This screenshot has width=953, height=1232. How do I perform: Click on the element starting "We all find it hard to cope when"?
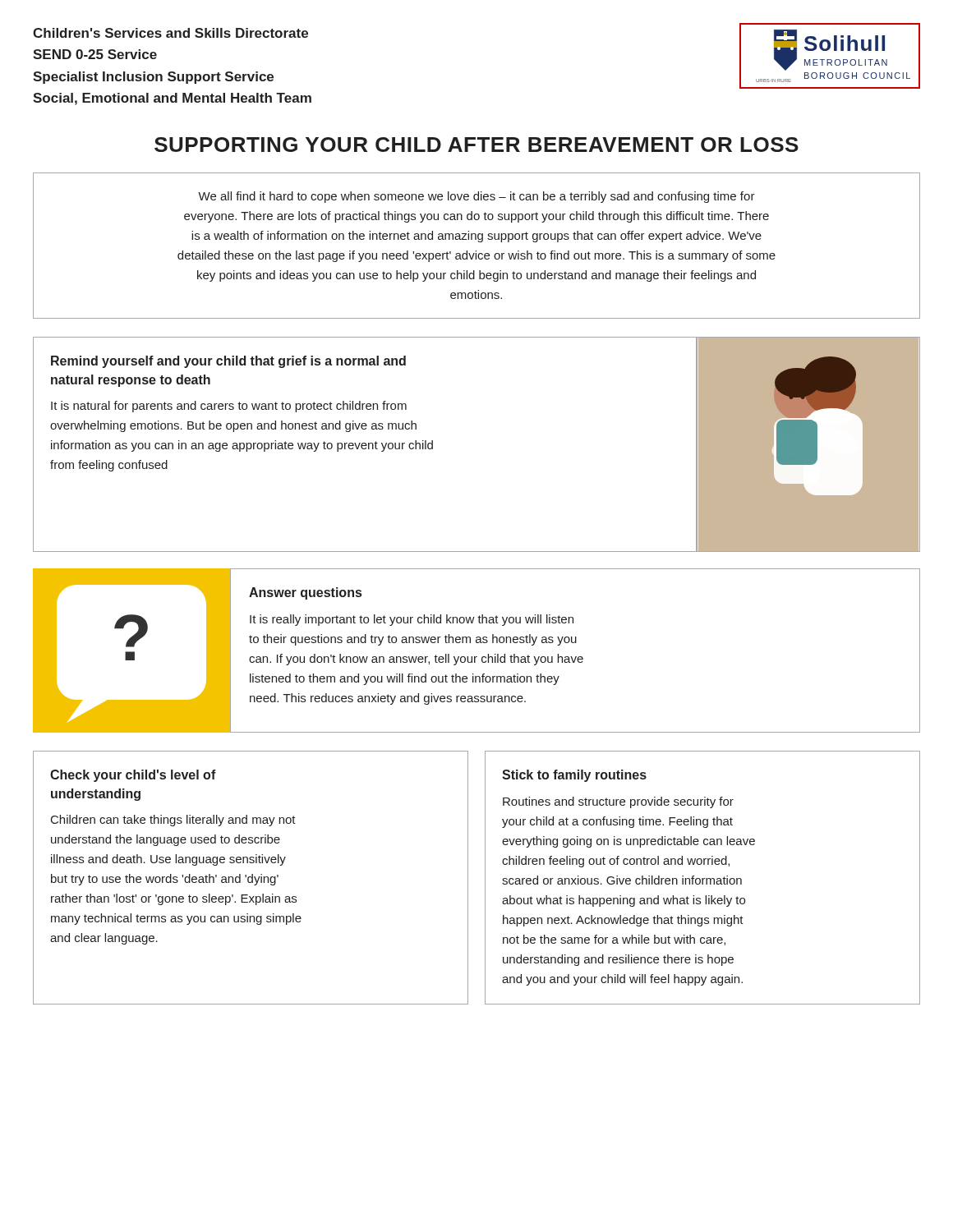(476, 245)
